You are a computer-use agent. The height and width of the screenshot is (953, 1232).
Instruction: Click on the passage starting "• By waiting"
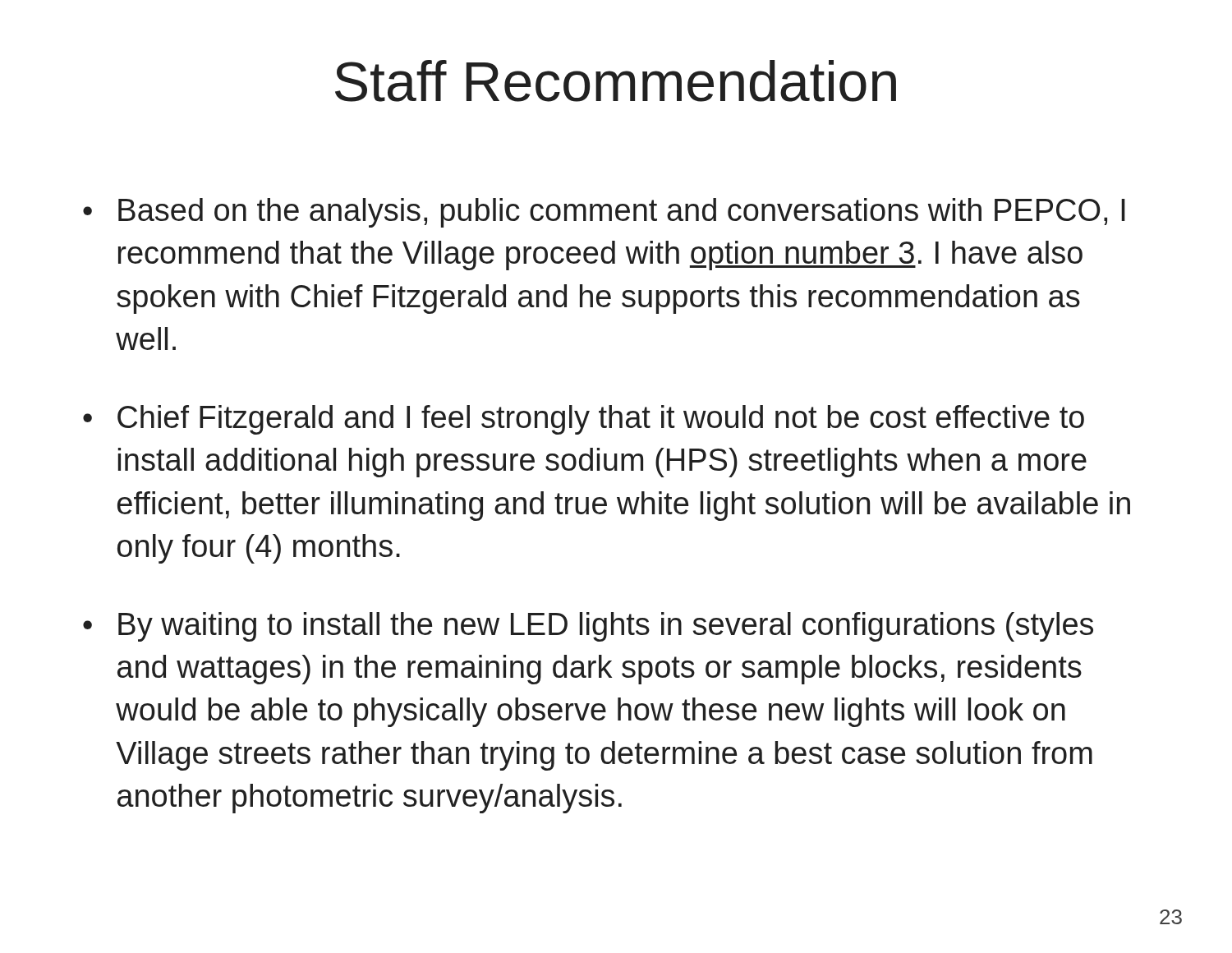click(x=608, y=710)
